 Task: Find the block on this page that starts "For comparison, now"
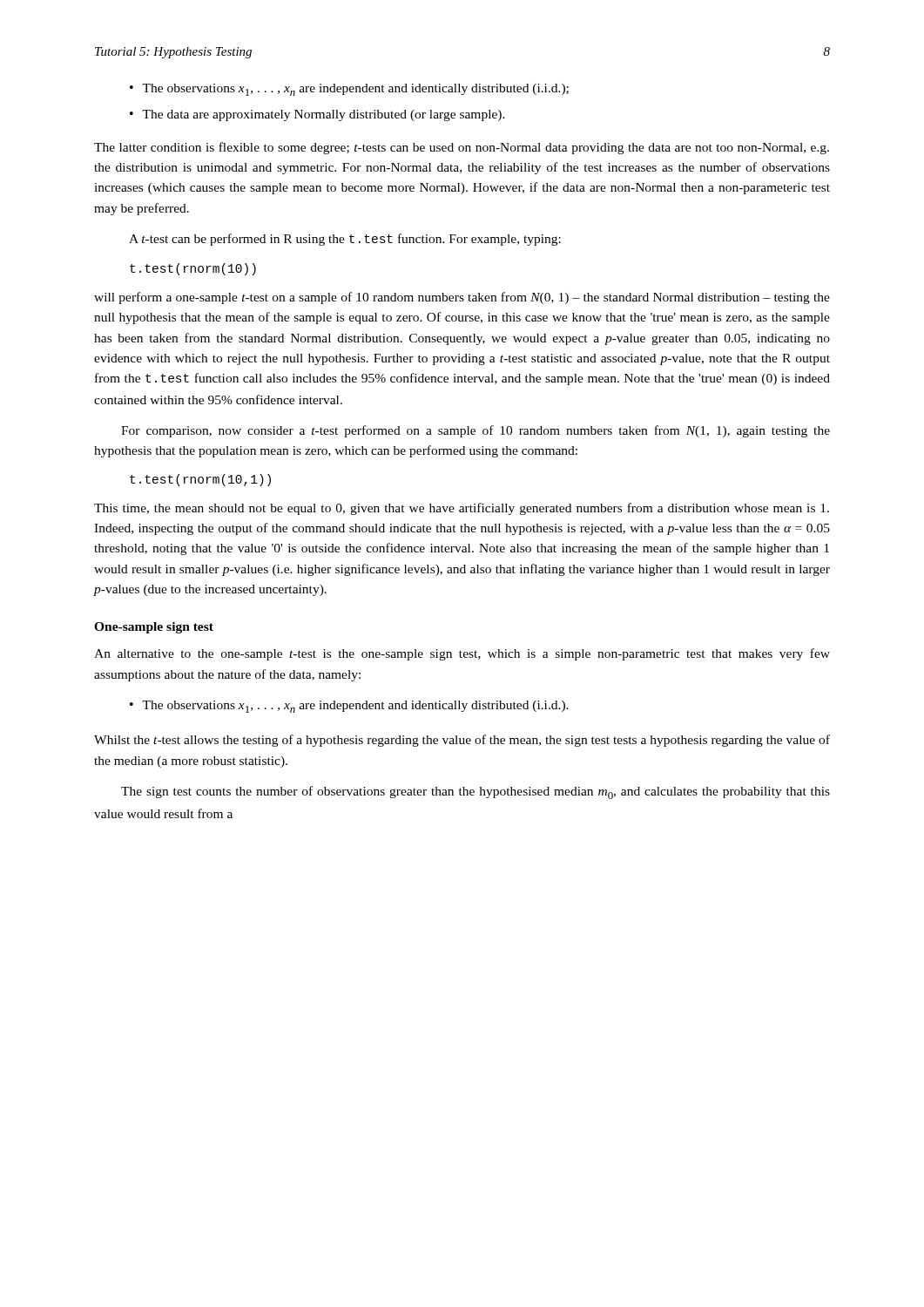pos(462,440)
